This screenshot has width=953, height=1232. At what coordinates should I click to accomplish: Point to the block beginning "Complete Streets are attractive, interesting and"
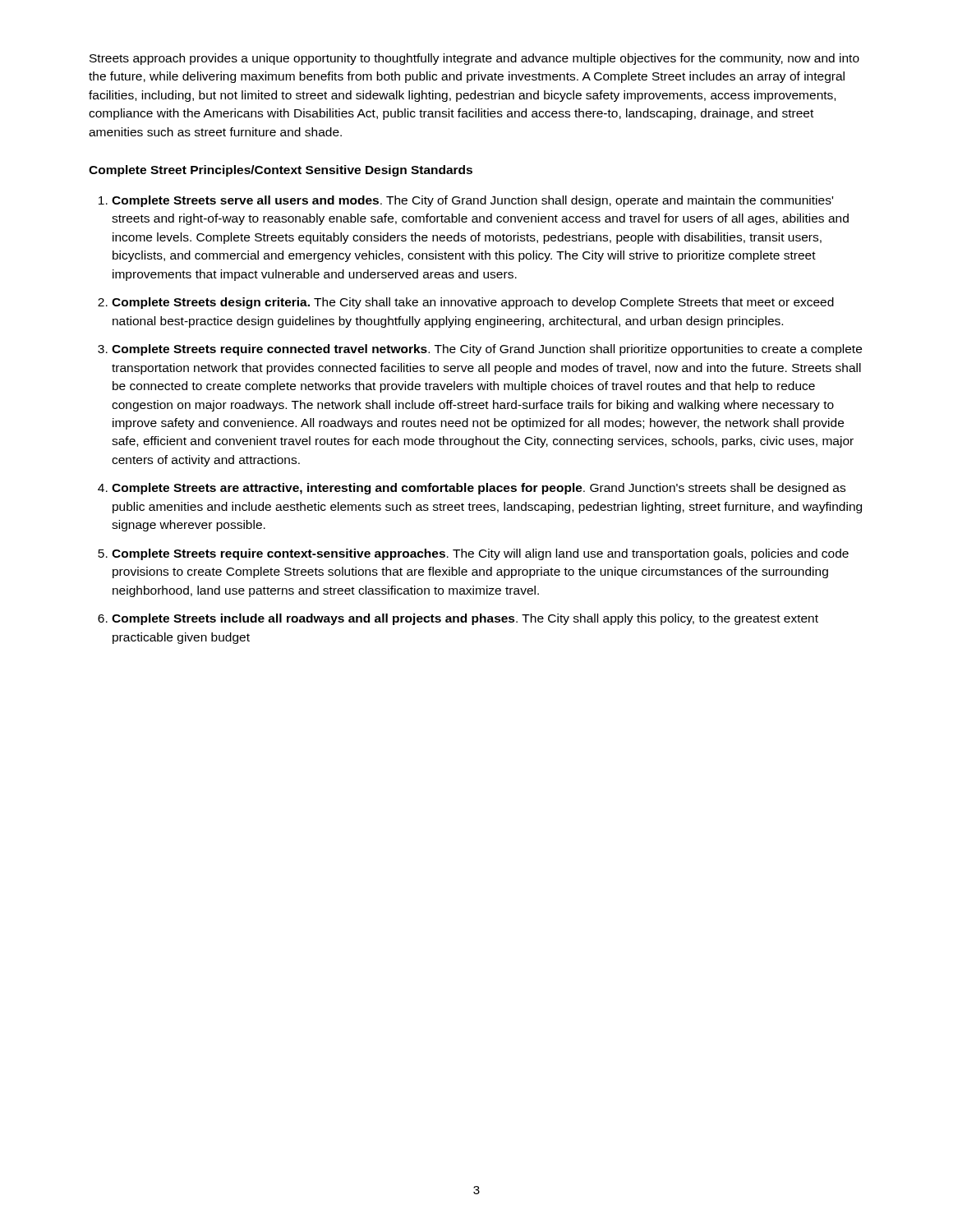487,506
